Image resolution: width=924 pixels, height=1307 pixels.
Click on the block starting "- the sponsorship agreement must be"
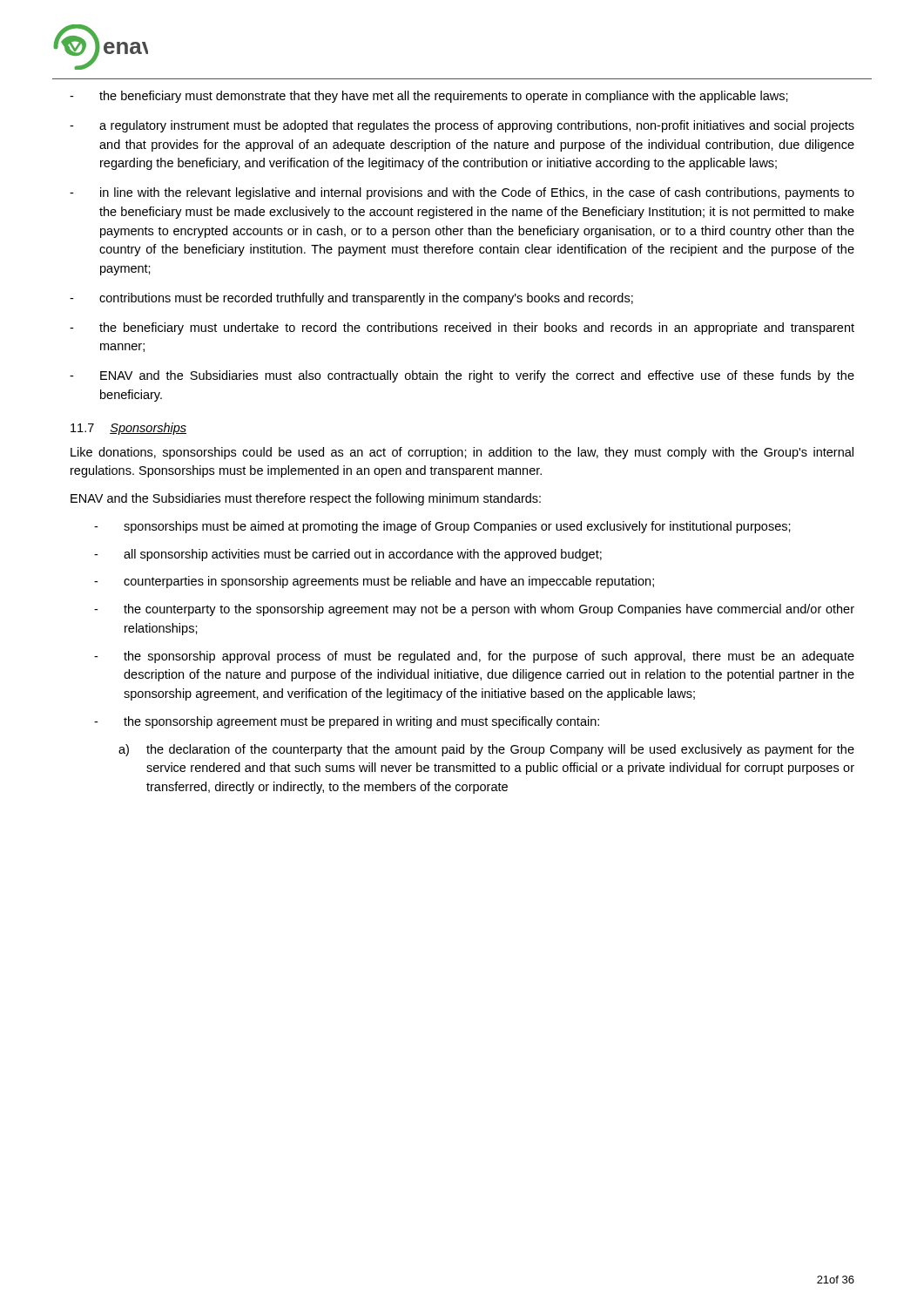pyautogui.click(x=474, y=722)
